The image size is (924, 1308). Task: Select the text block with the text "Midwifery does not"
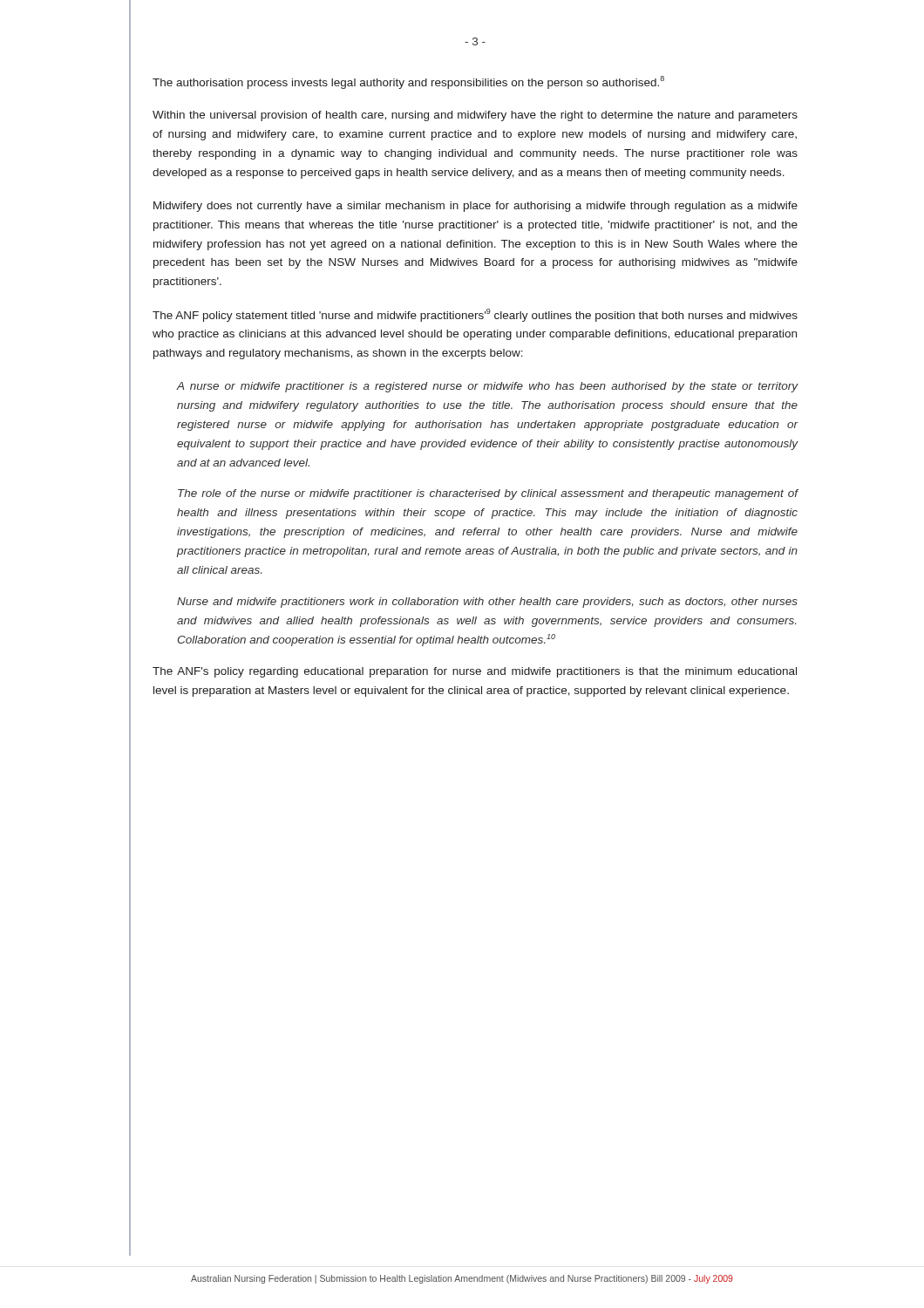pos(475,243)
